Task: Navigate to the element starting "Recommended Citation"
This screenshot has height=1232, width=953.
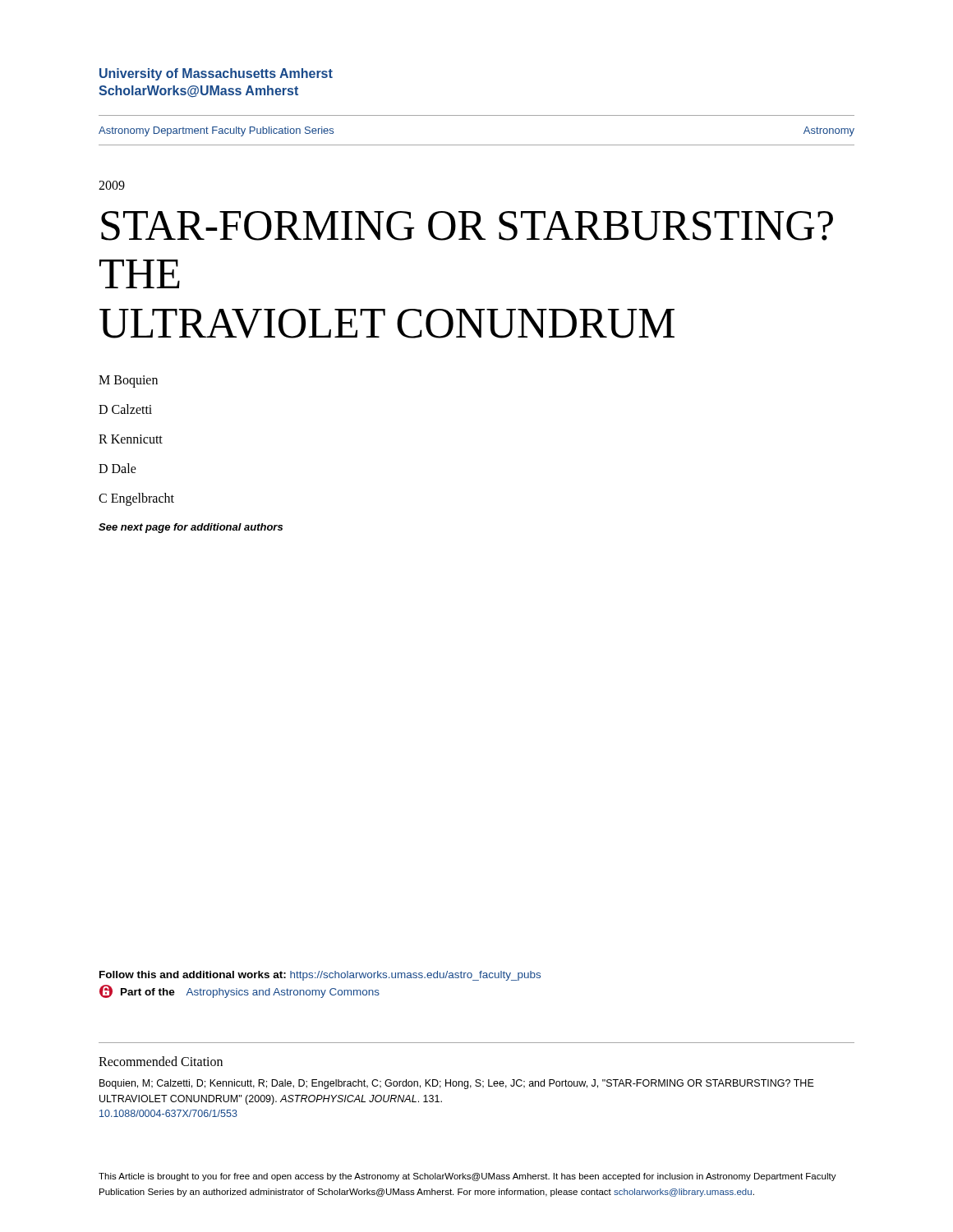Action: point(161,1061)
